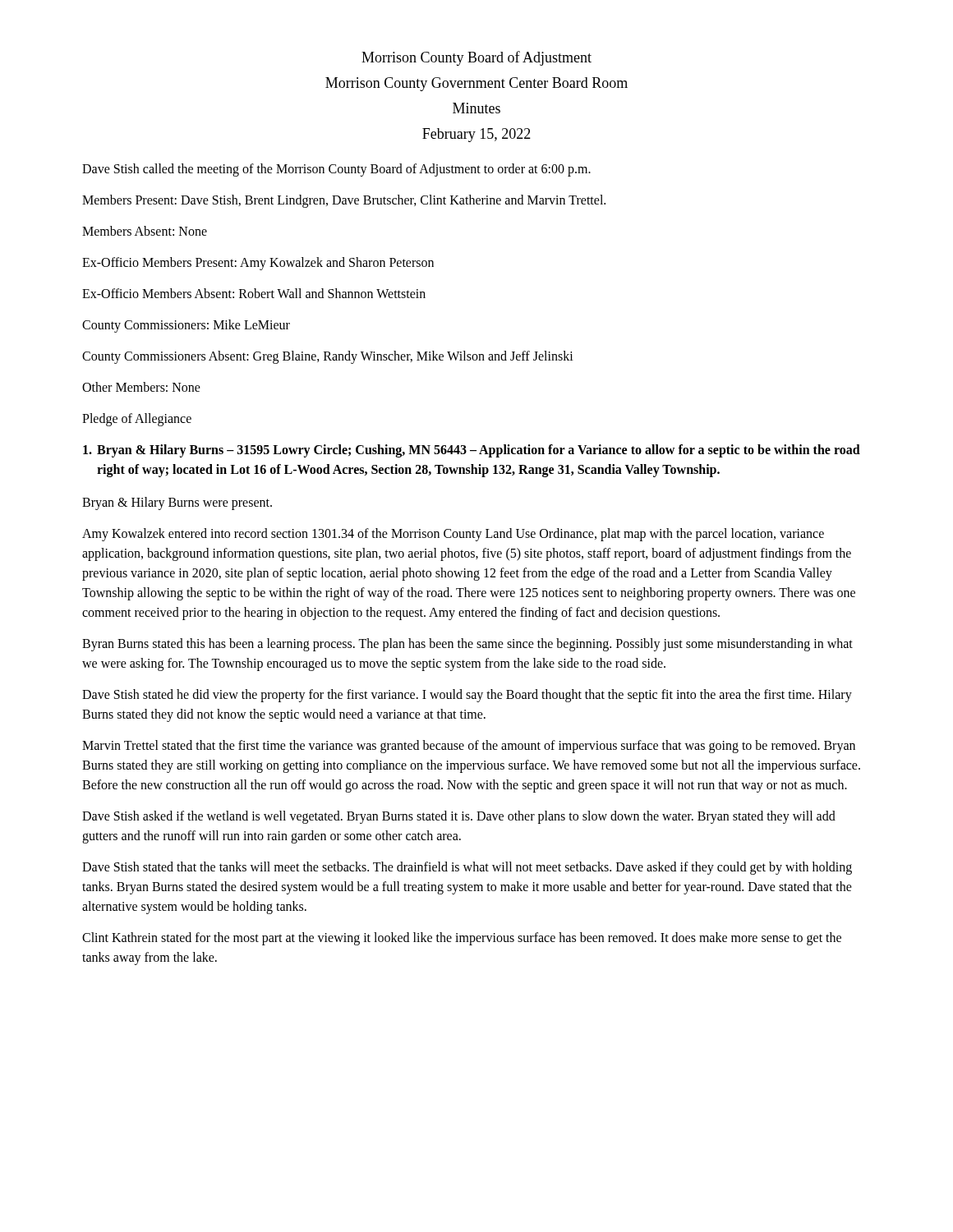
Task: Where does it say "February 15, 2022"?
Action: [x=476, y=134]
